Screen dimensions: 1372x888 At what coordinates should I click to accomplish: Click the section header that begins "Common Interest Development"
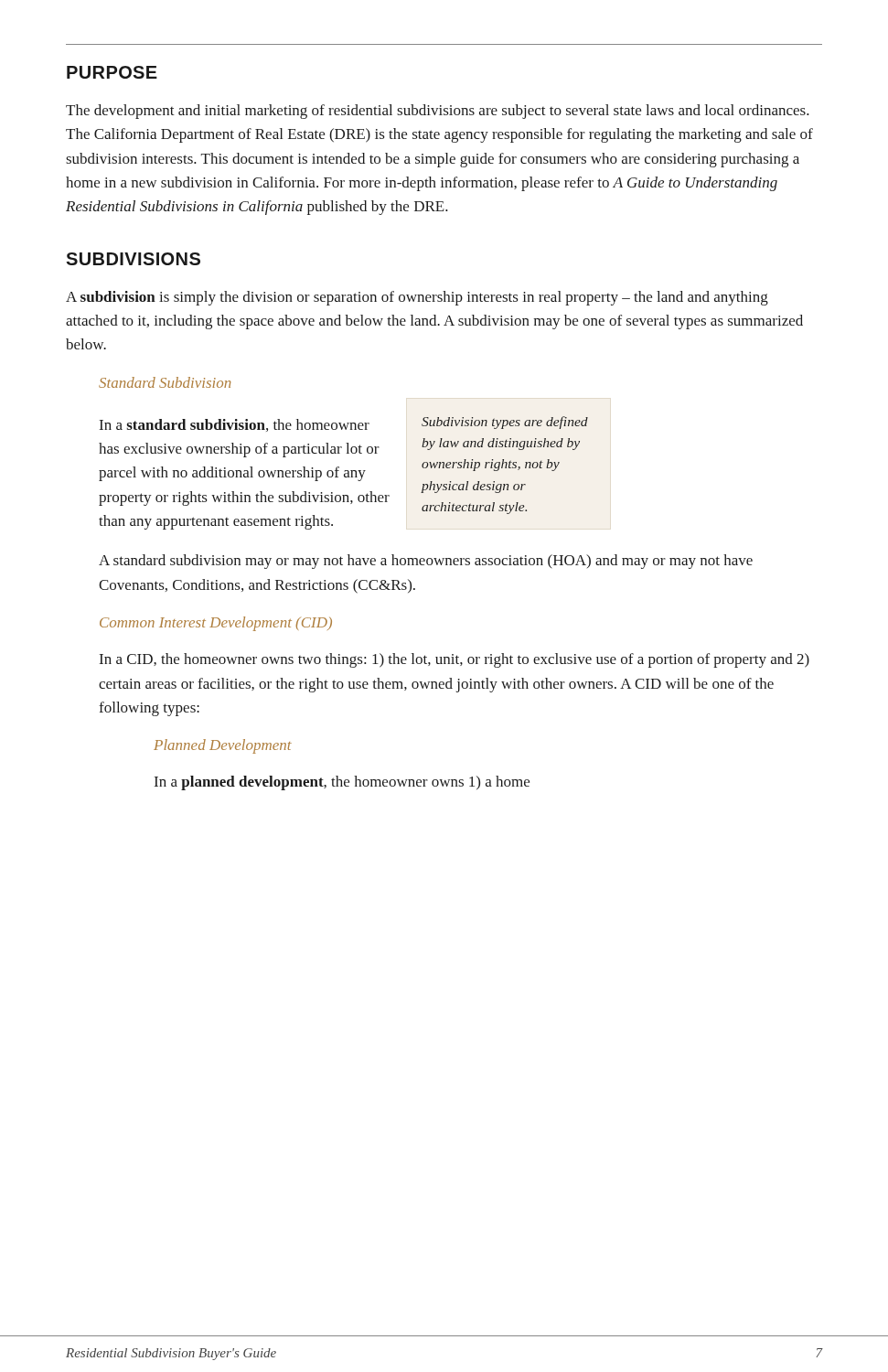216,624
